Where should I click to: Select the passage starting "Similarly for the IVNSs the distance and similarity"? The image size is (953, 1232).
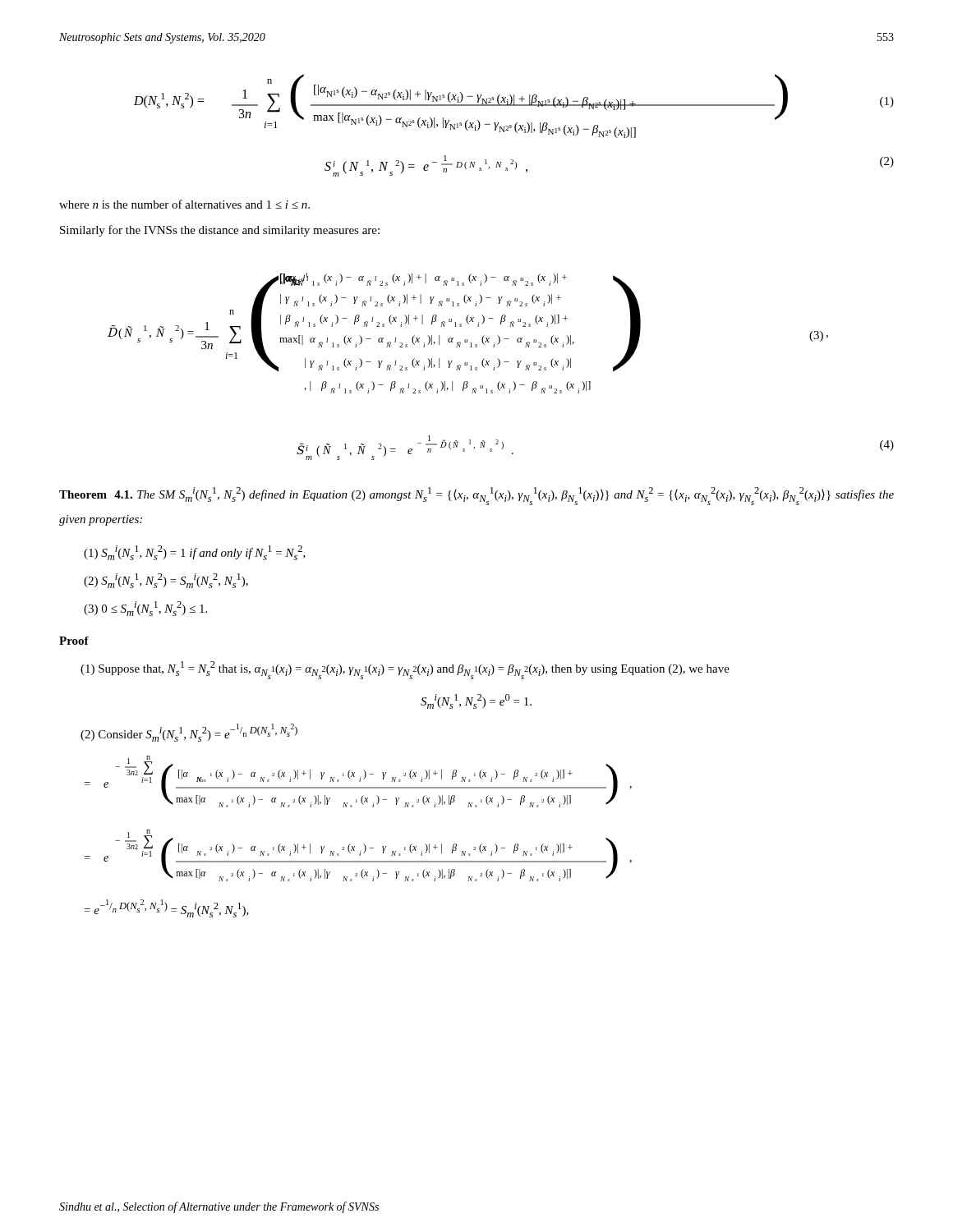click(x=220, y=230)
